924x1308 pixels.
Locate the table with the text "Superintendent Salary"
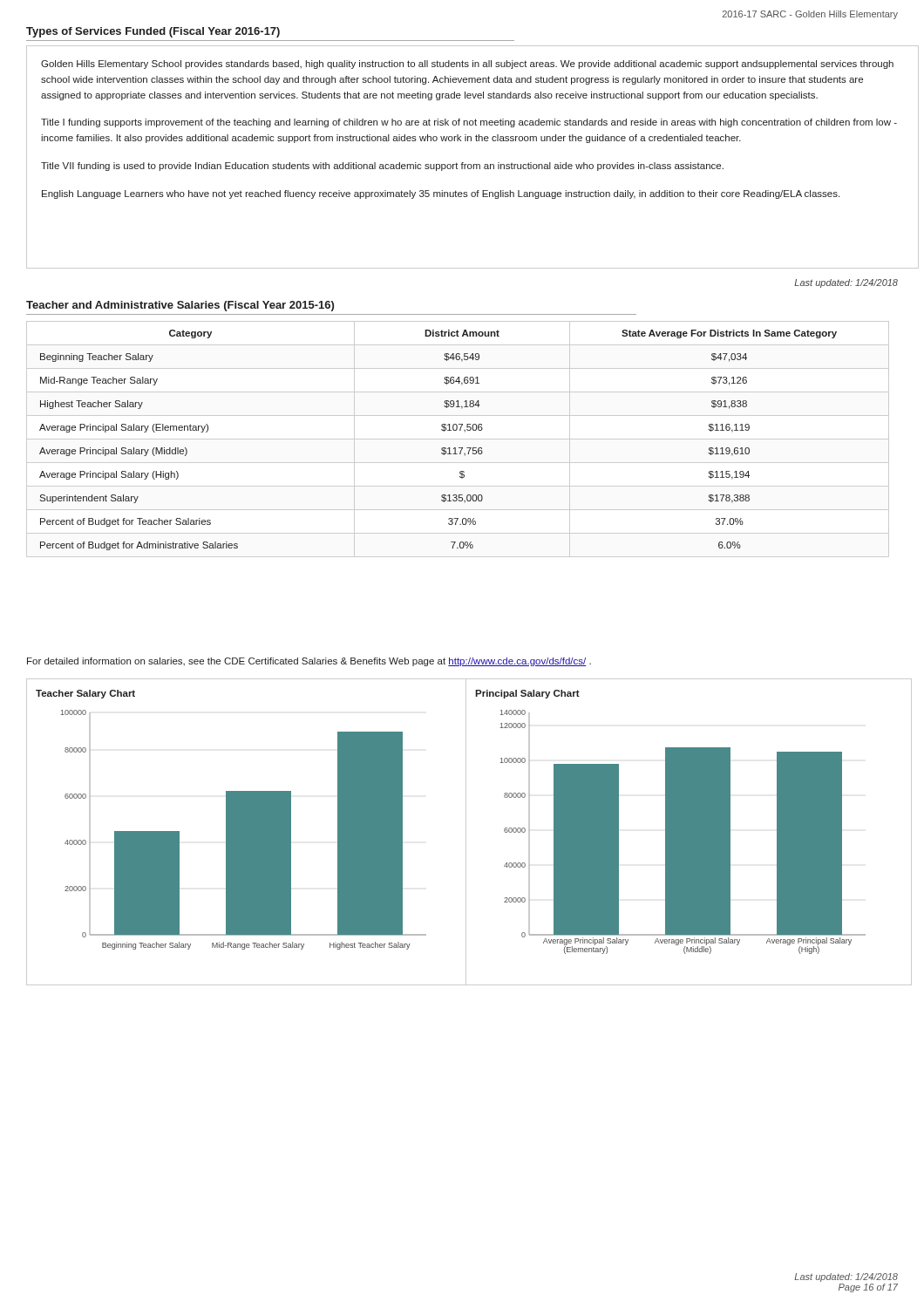[458, 439]
